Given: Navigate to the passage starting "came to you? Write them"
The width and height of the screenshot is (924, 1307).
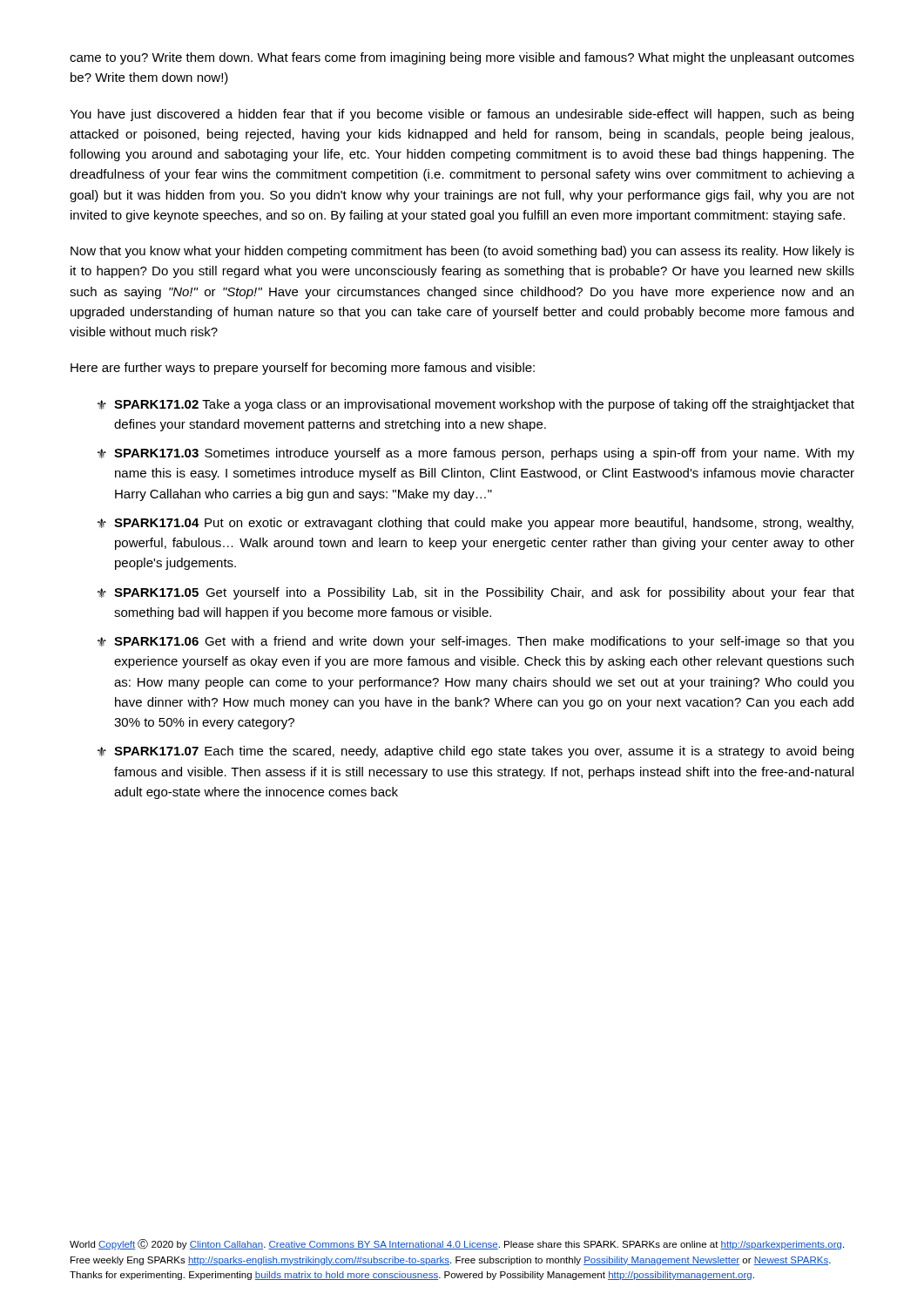Looking at the screenshot, I should point(462,67).
